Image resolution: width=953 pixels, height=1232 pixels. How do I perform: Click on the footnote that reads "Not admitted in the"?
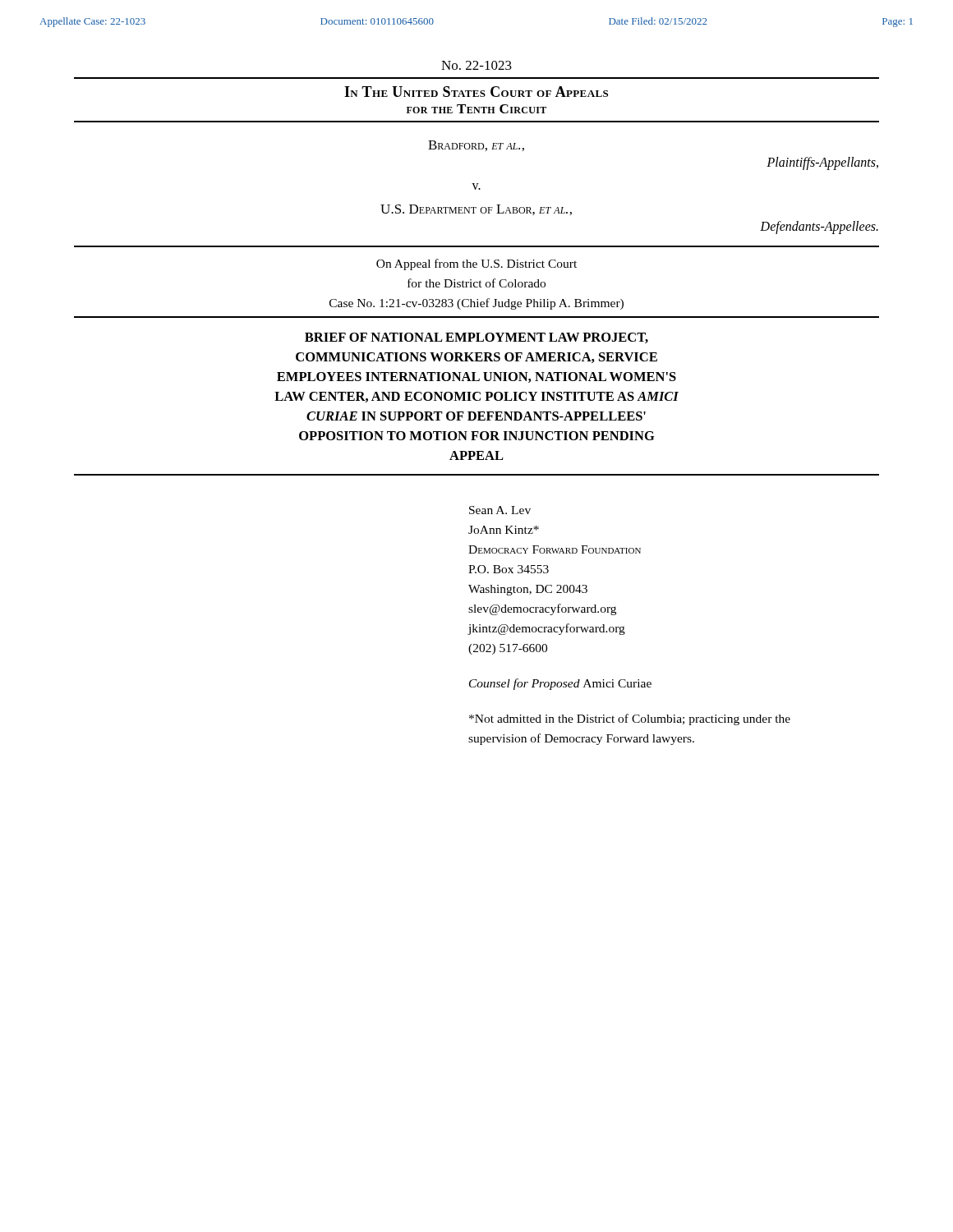coord(629,728)
